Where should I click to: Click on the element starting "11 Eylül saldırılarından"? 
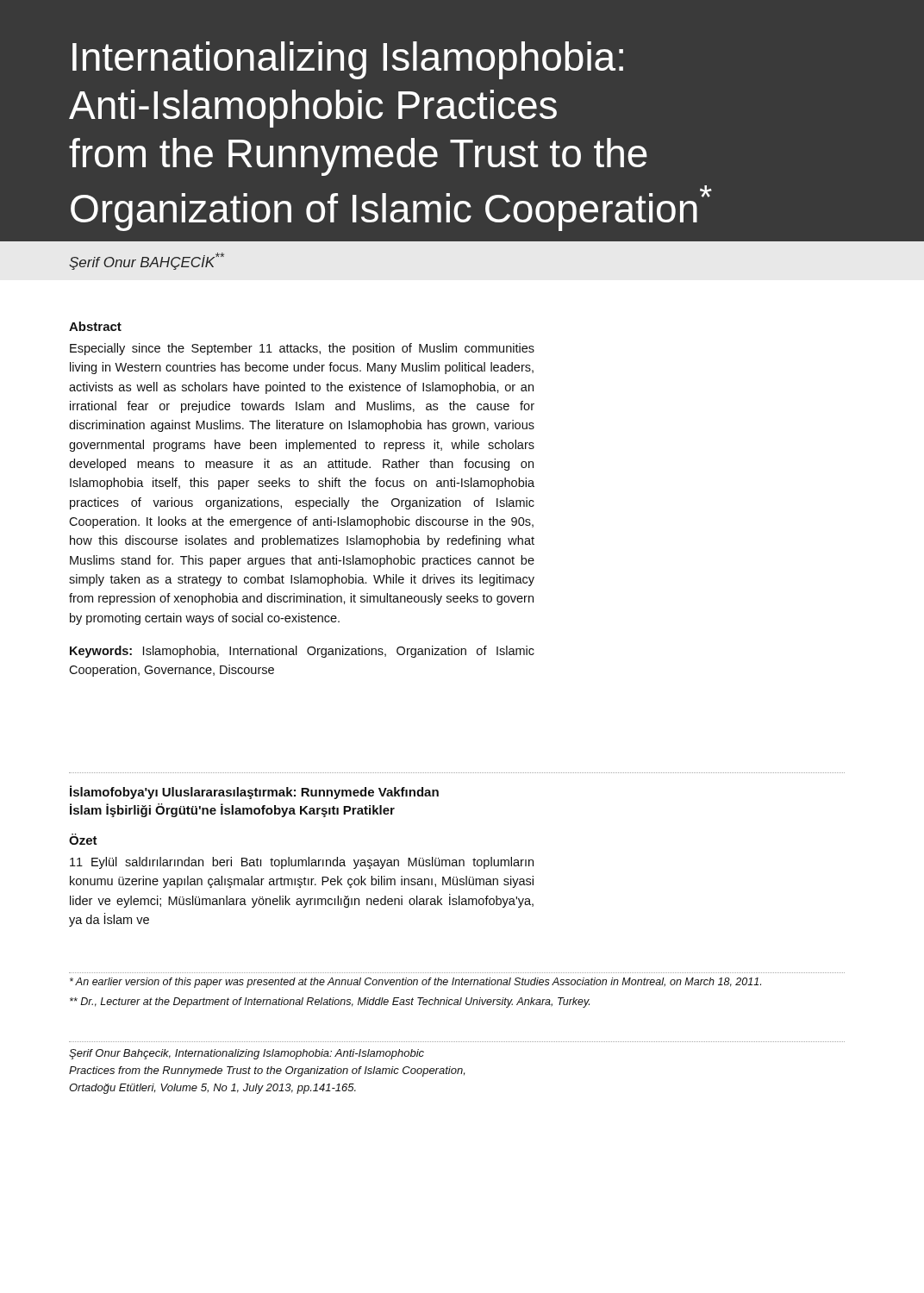point(302,891)
